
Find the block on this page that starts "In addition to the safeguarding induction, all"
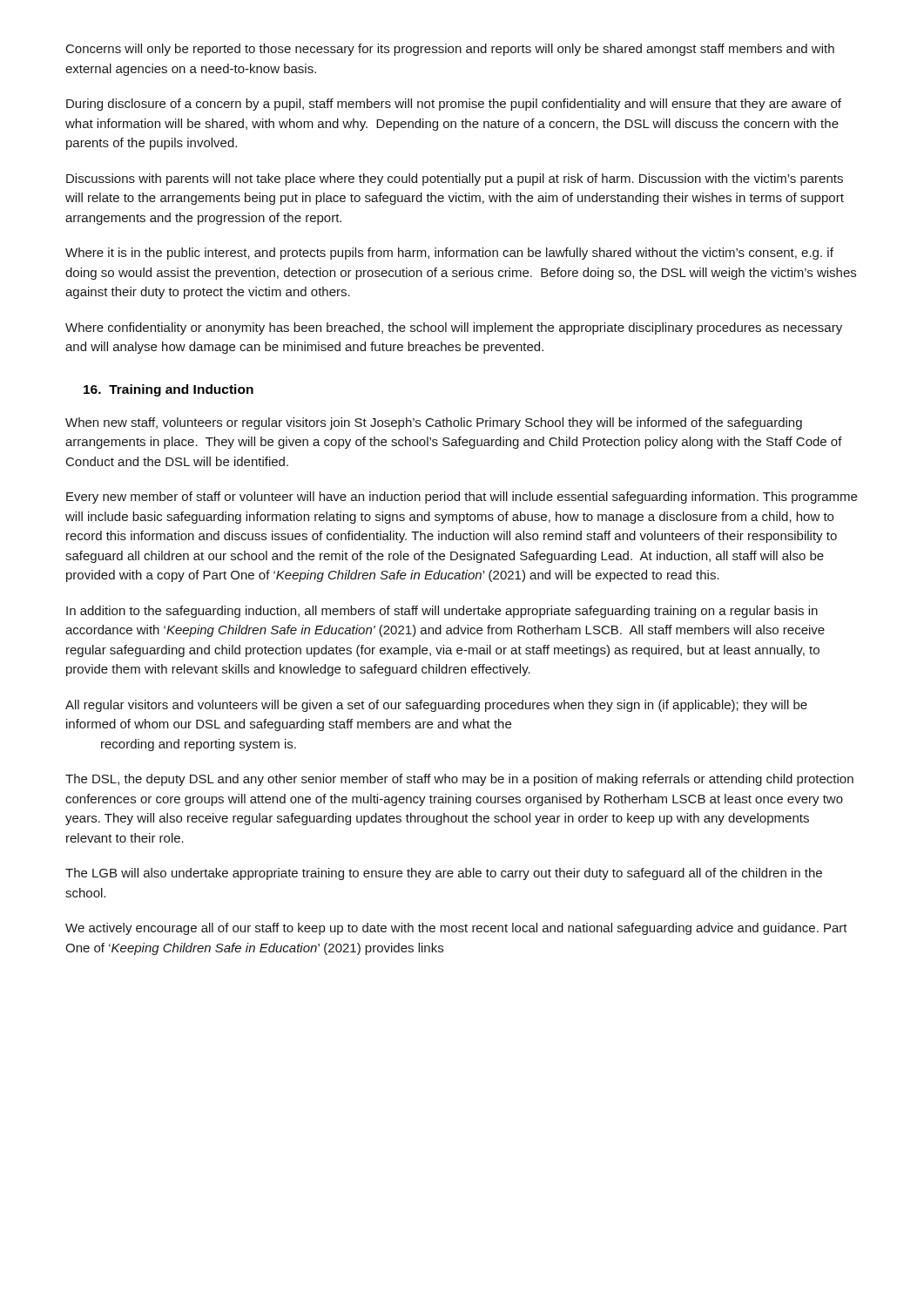tap(445, 639)
